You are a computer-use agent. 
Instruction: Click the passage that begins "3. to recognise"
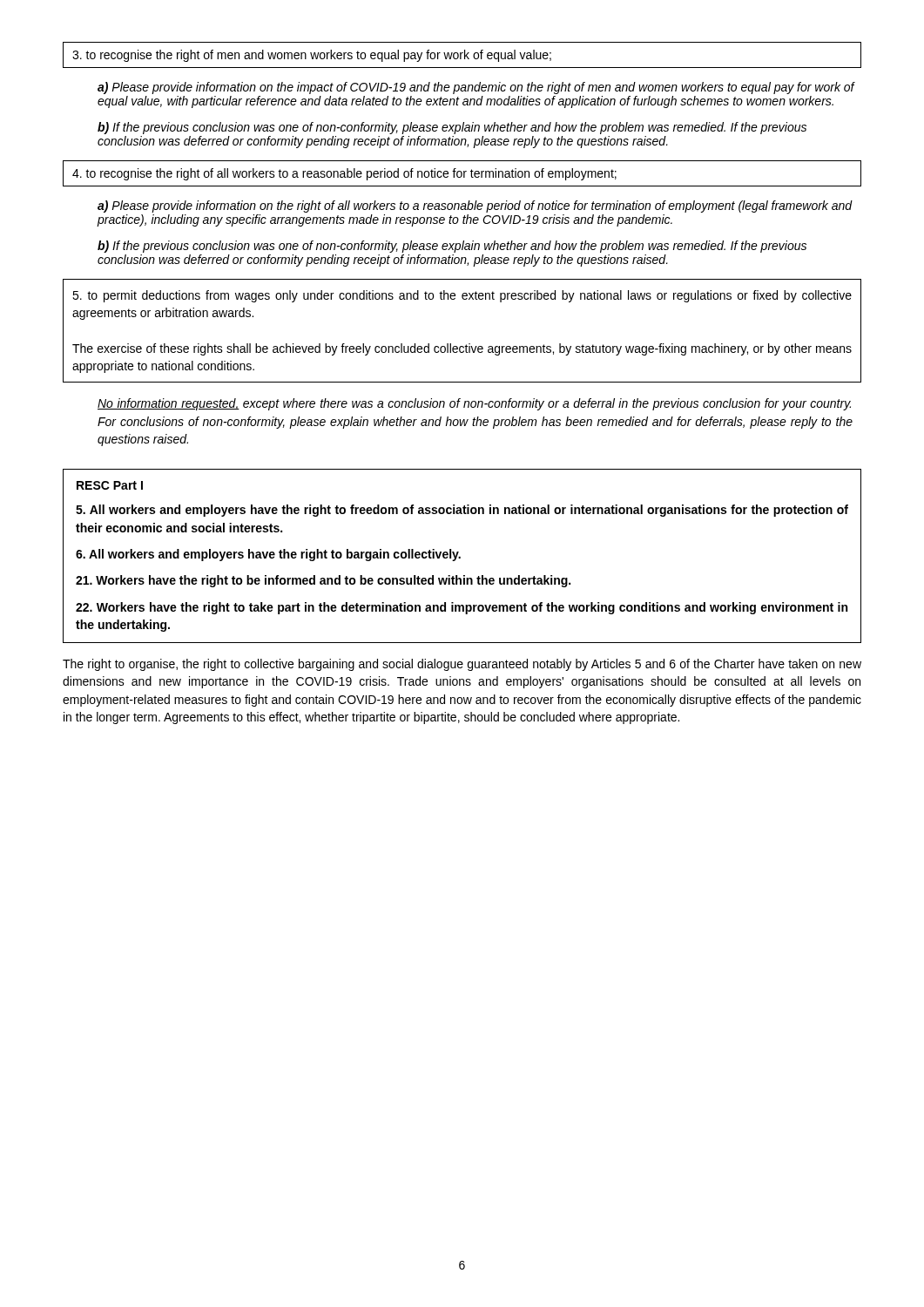pyautogui.click(x=312, y=55)
